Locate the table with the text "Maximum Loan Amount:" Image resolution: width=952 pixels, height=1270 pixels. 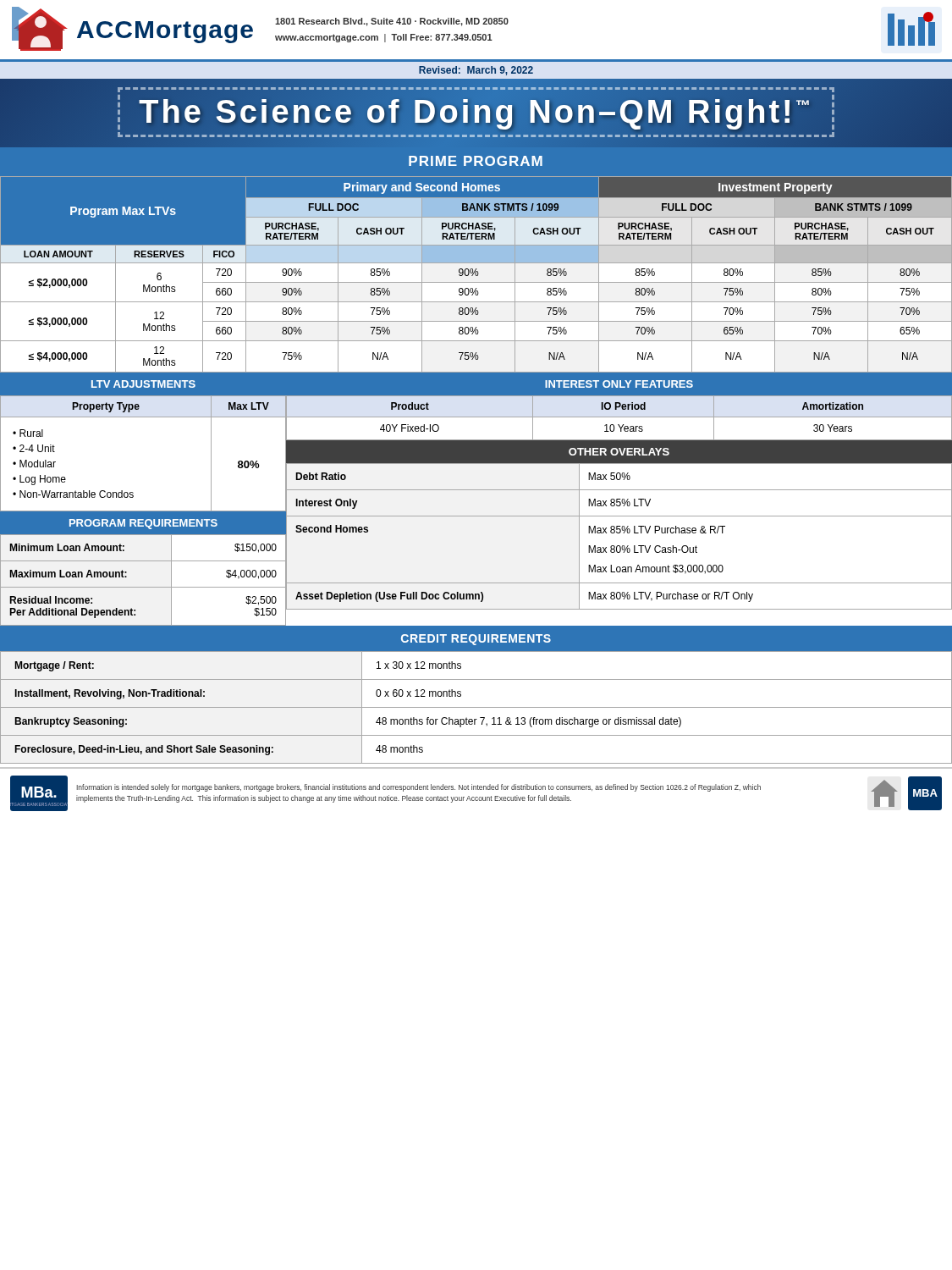click(x=143, y=580)
